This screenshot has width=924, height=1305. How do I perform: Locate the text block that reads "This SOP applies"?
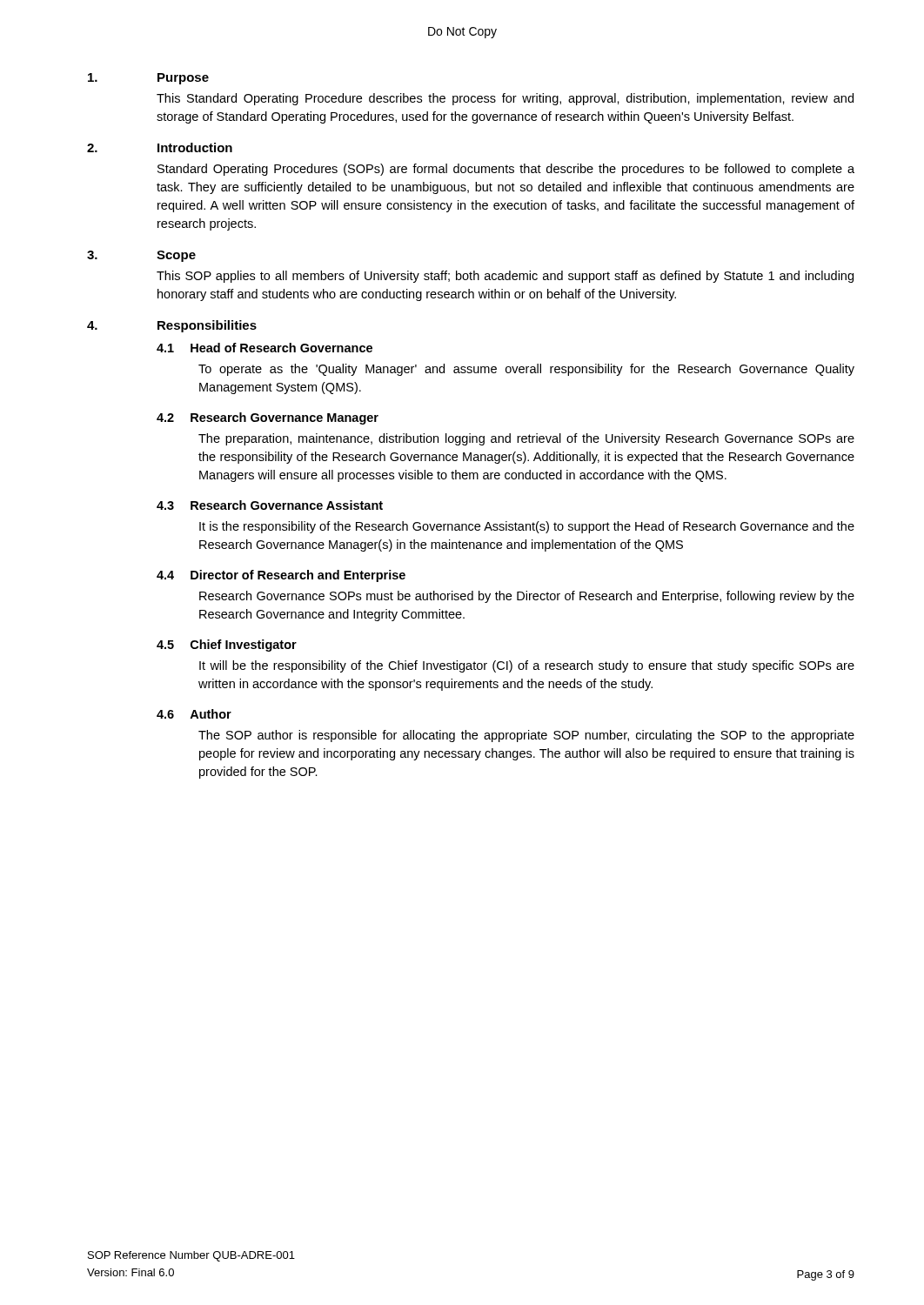[x=506, y=285]
